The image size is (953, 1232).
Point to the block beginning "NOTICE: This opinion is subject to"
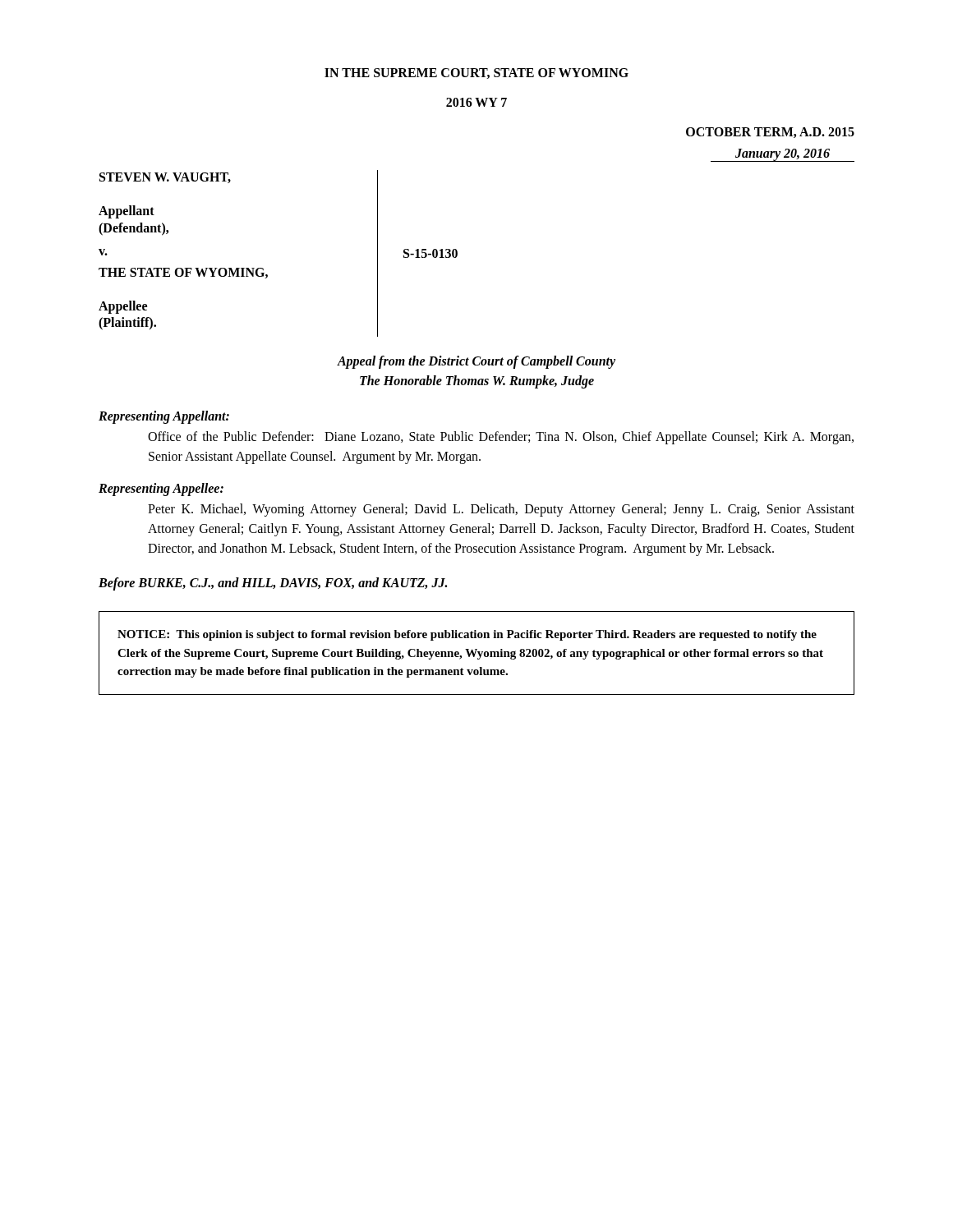[x=470, y=653]
